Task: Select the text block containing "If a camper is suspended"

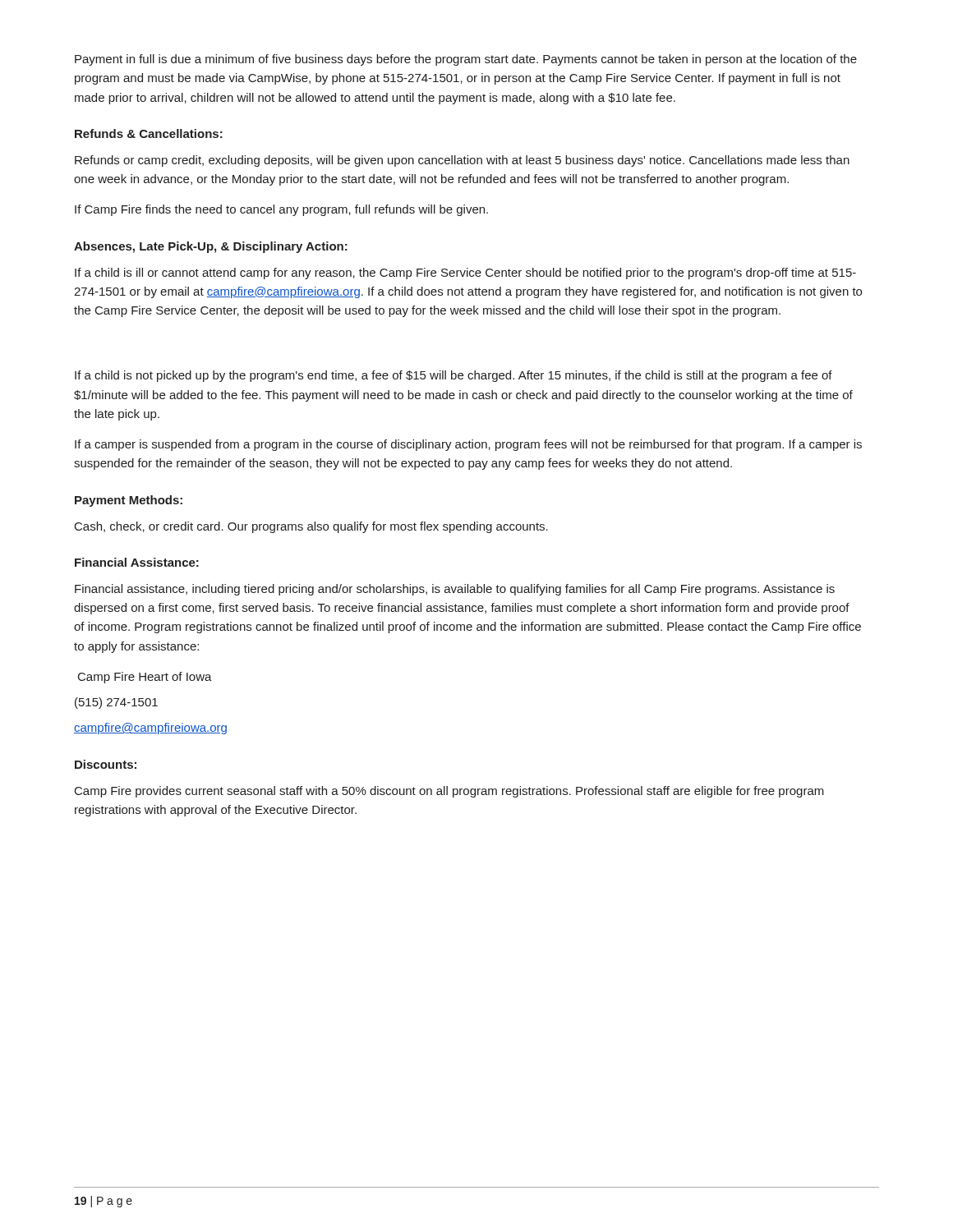Action: (468, 453)
